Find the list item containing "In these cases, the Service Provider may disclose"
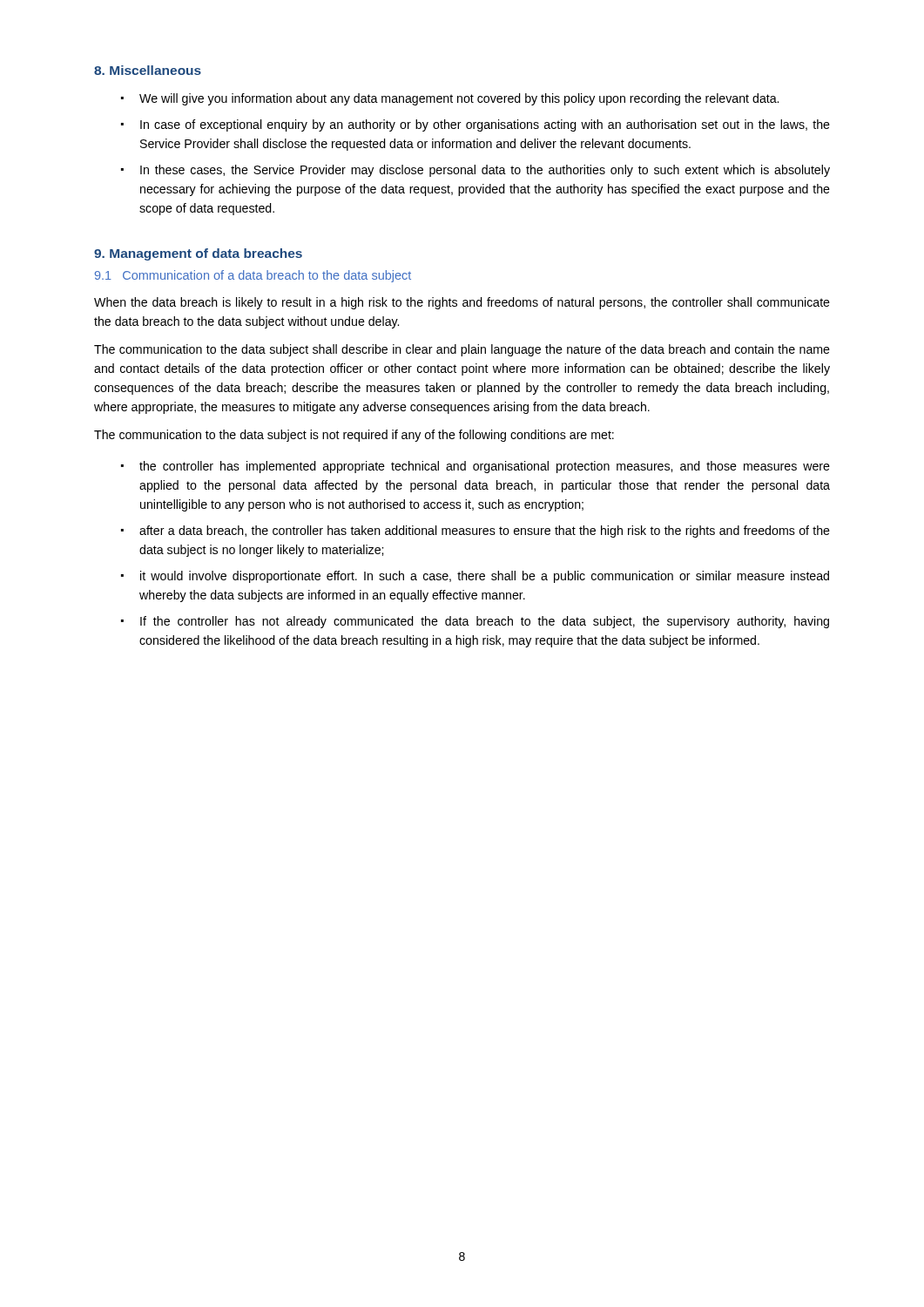Screen dimensions: 1307x924 [x=485, y=189]
